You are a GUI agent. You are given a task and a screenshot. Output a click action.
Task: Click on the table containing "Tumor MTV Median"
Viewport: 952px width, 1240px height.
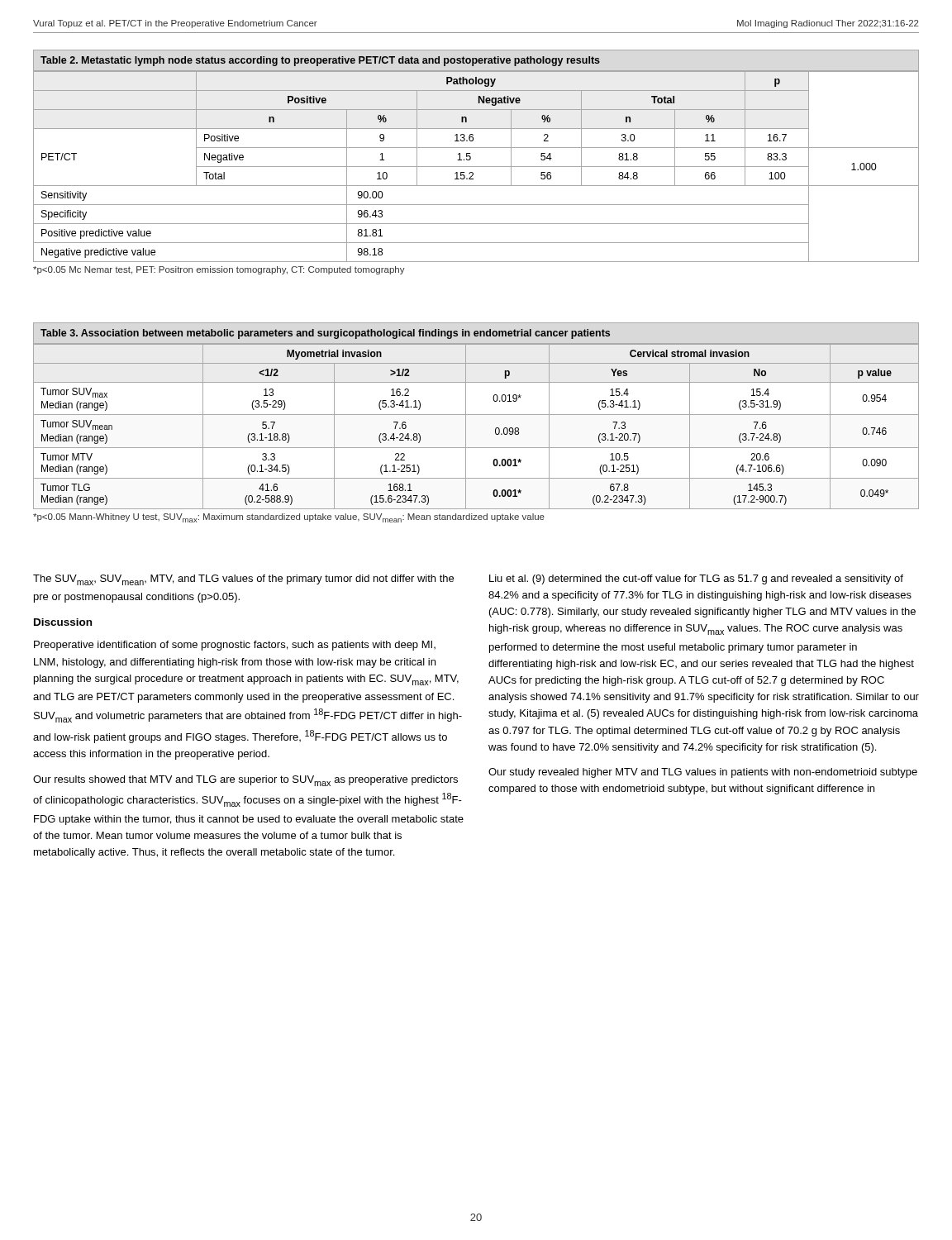476,423
